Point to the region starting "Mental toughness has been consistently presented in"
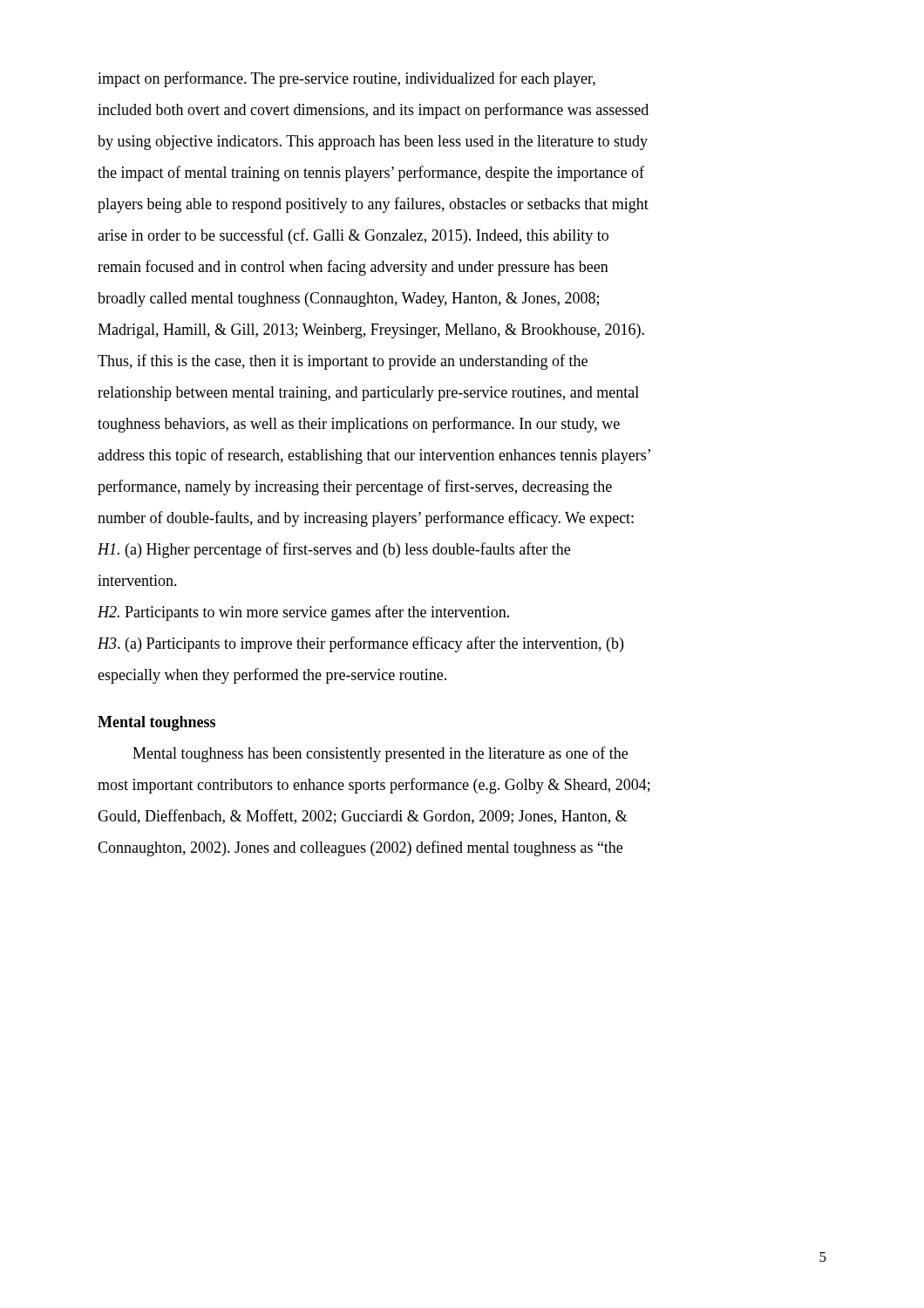This screenshot has height=1308, width=924. 462,800
